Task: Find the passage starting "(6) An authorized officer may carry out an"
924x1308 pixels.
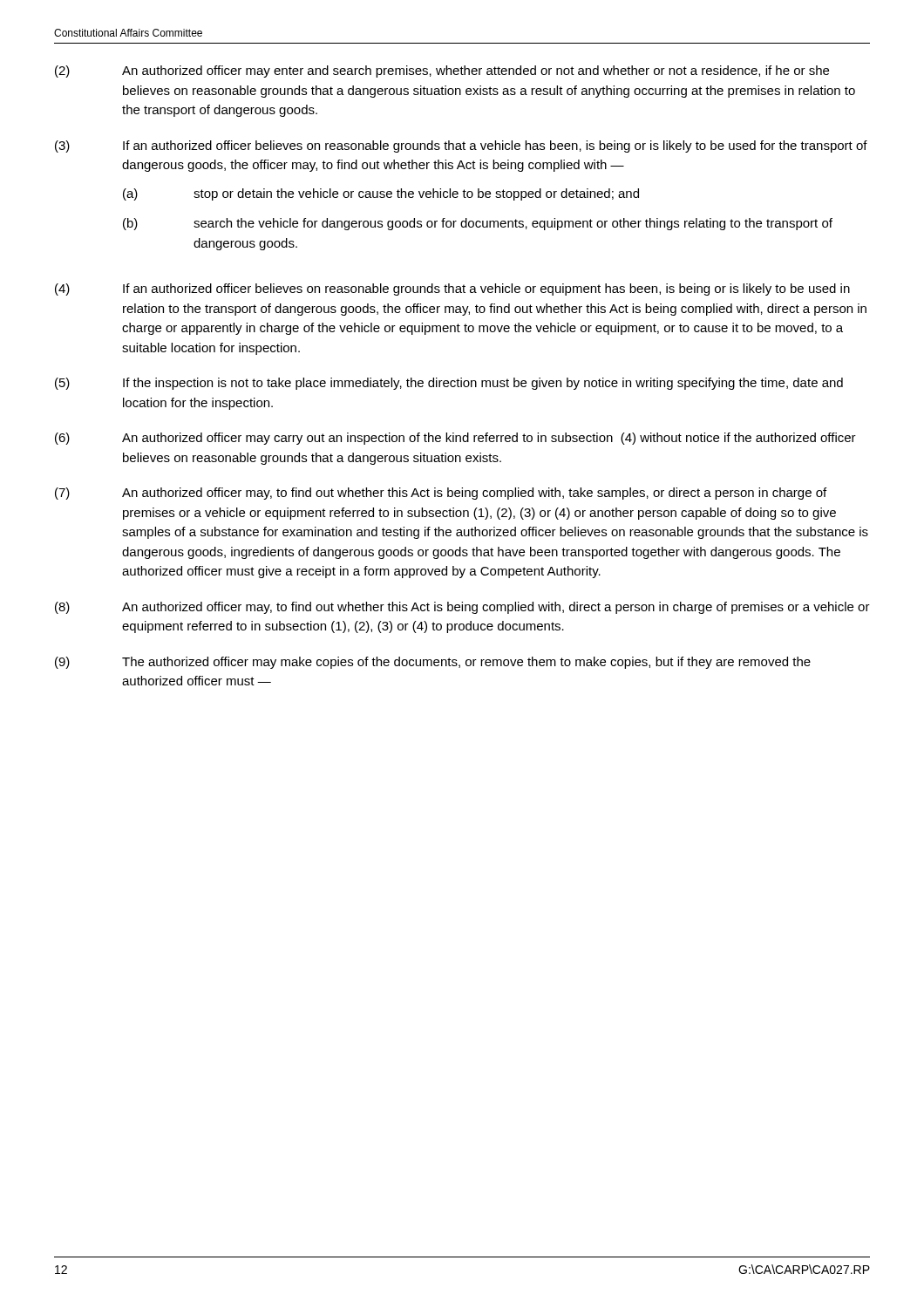Action: tap(462, 448)
